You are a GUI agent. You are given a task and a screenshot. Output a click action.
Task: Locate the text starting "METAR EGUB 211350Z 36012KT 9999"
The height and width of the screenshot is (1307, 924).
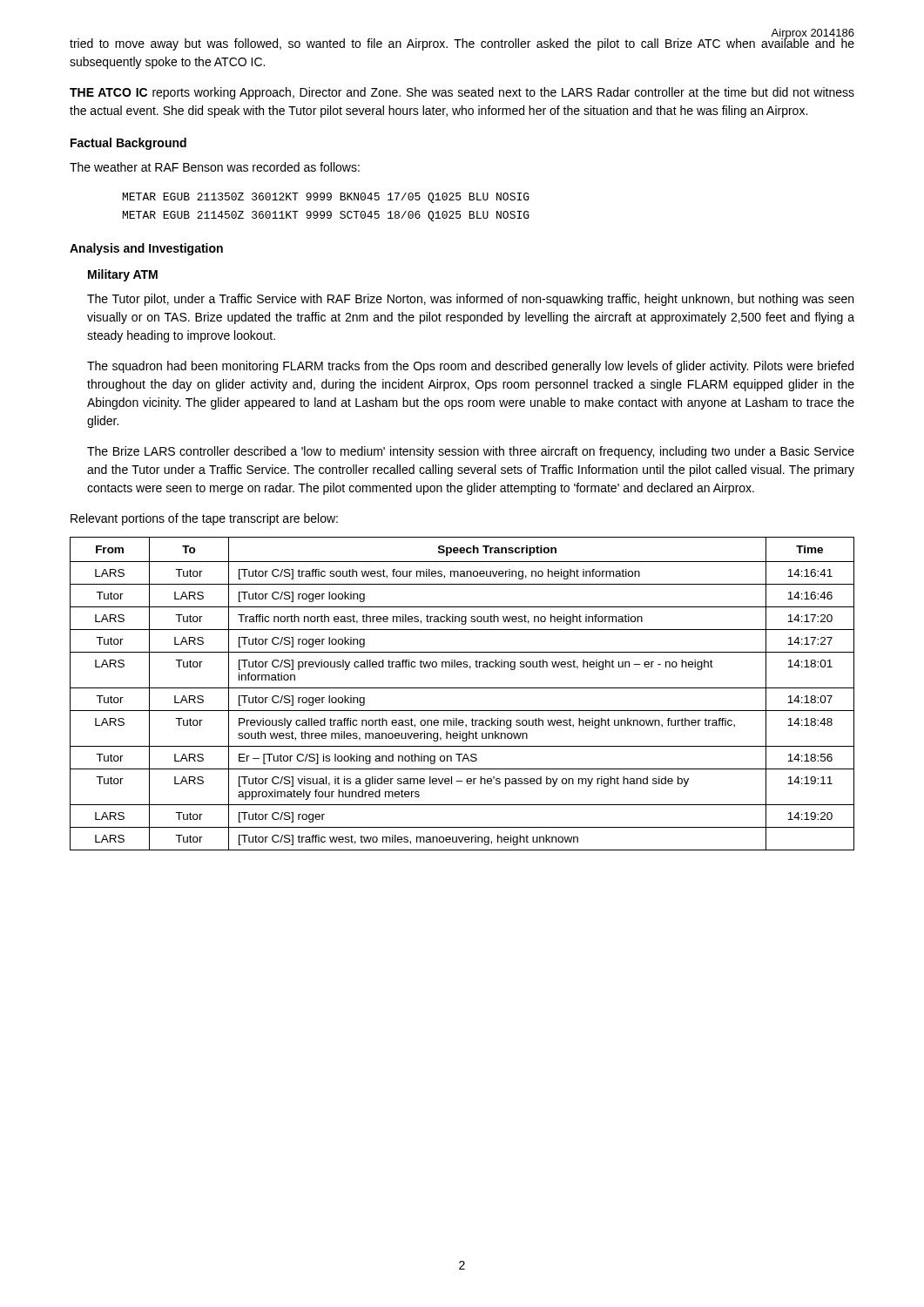(326, 206)
